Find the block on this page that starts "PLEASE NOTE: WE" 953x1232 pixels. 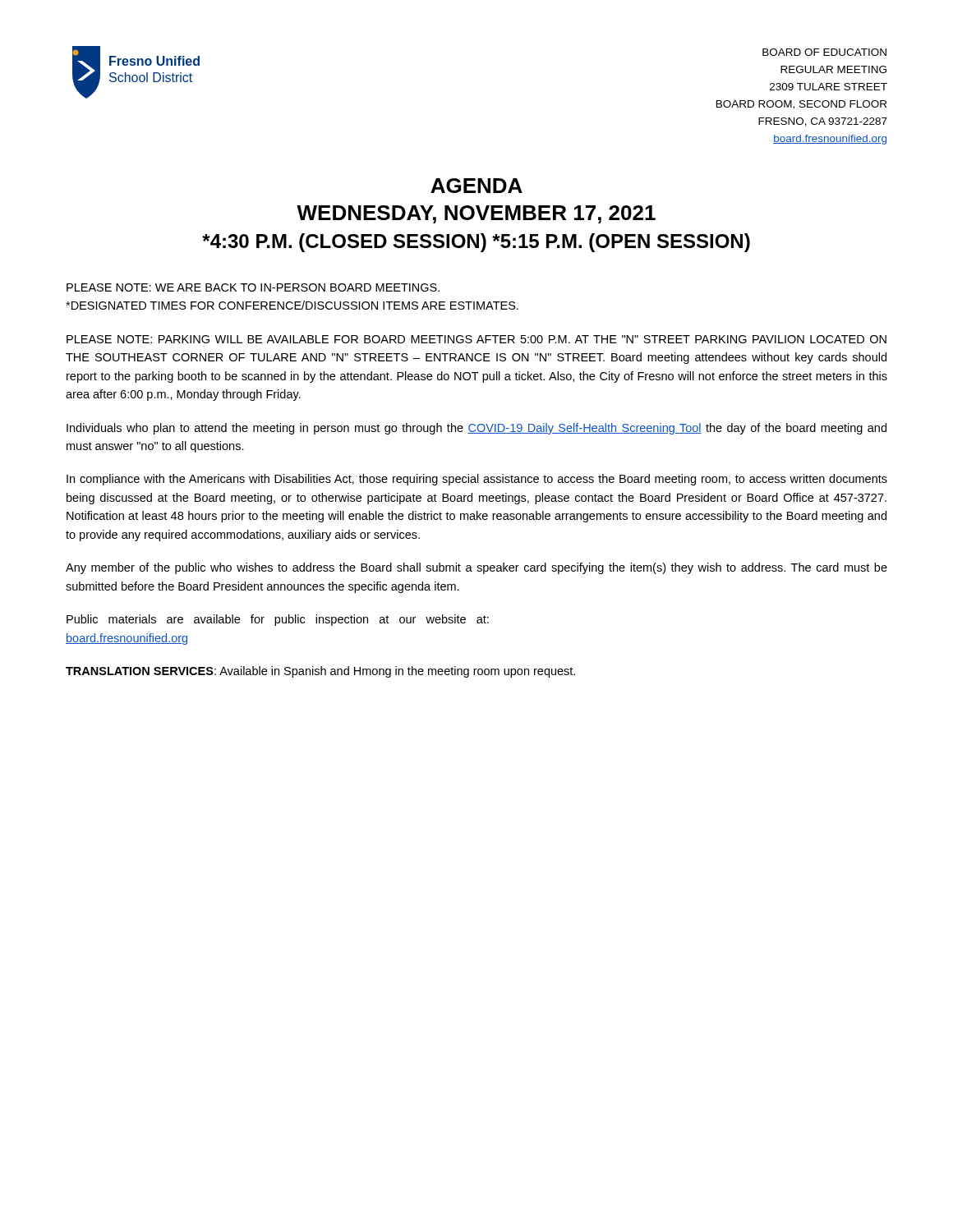(x=292, y=296)
